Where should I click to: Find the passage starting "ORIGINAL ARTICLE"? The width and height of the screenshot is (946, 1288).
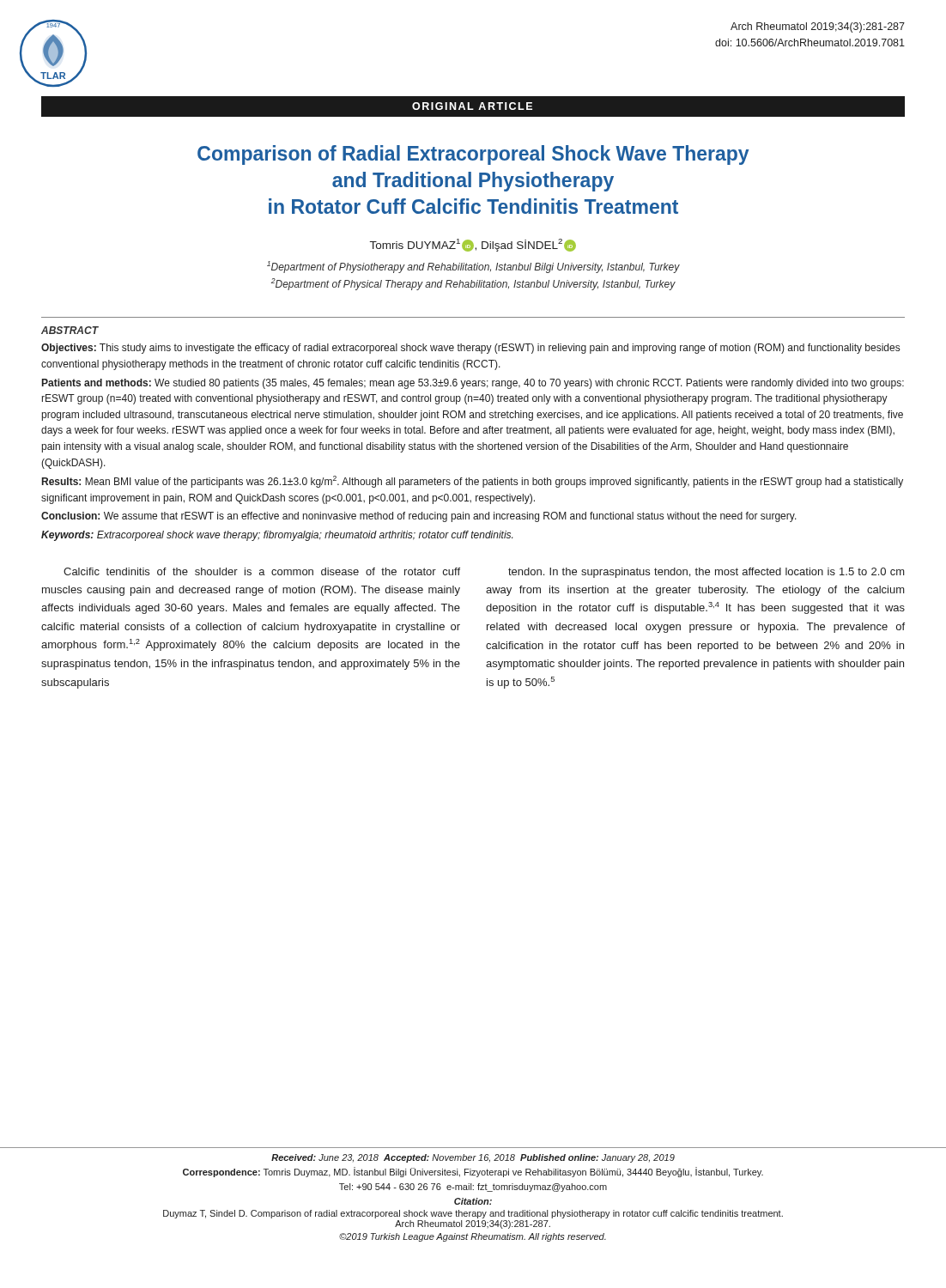[473, 106]
